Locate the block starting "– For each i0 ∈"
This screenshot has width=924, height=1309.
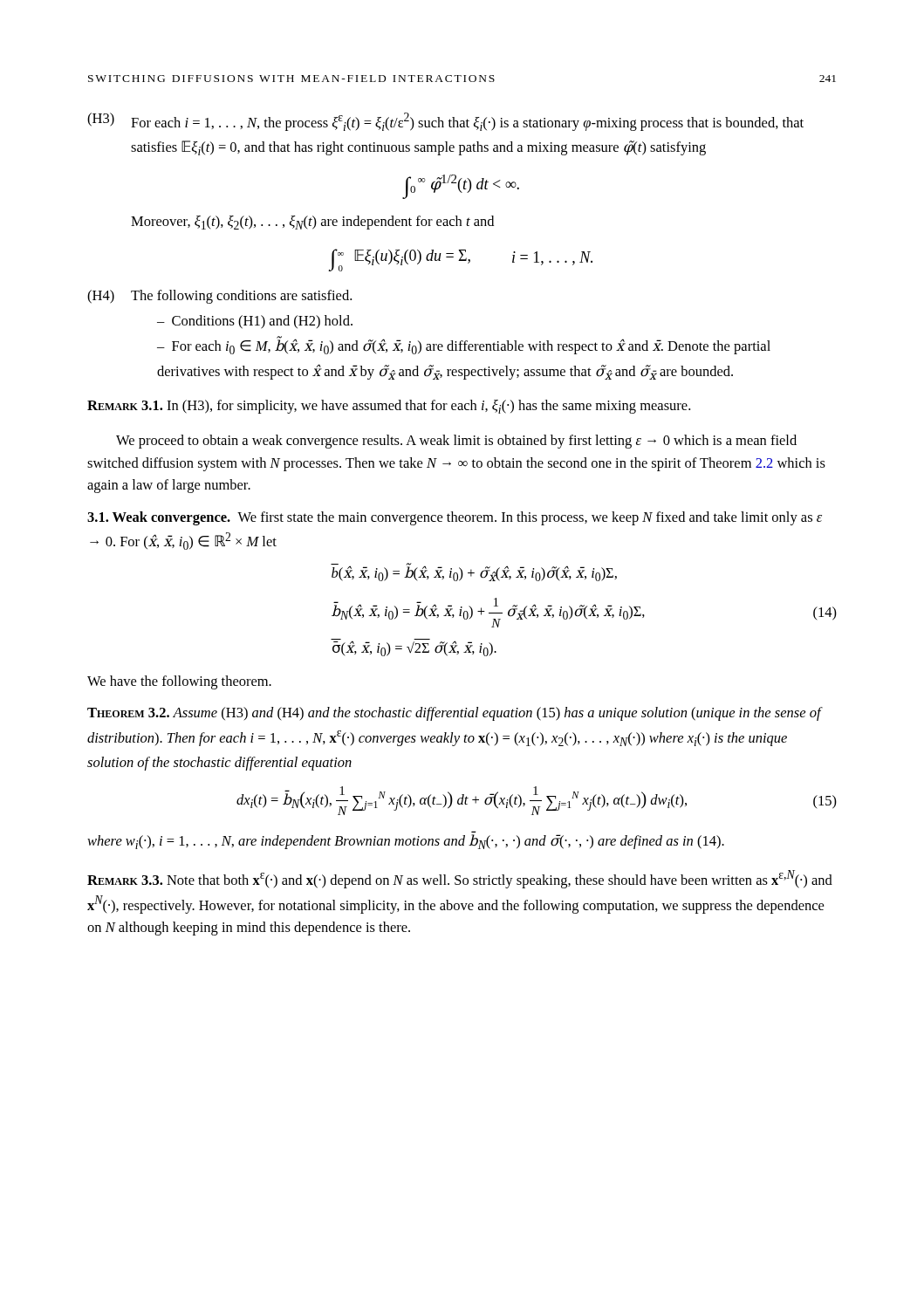pyautogui.click(x=464, y=360)
